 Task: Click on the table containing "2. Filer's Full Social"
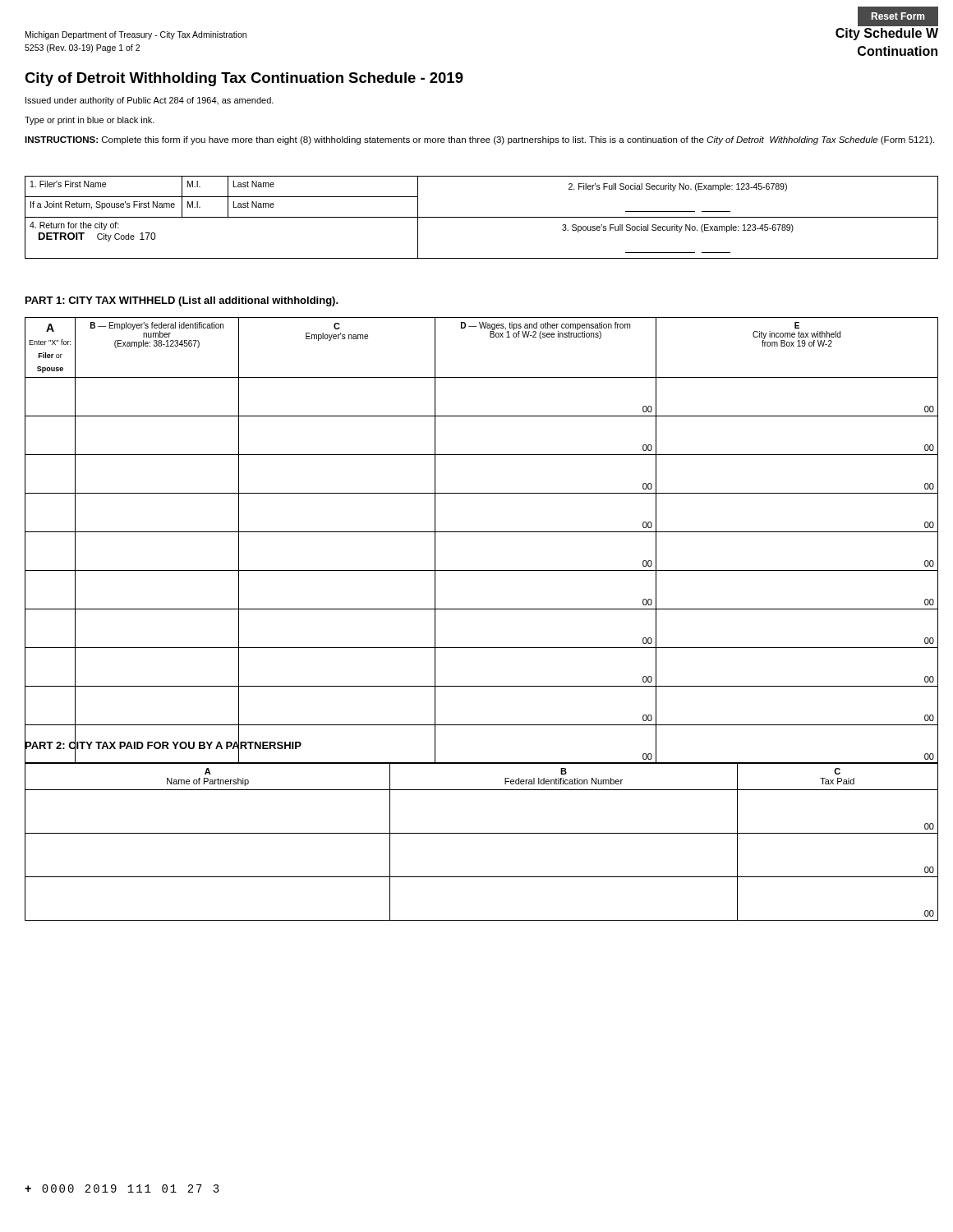[x=481, y=217]
